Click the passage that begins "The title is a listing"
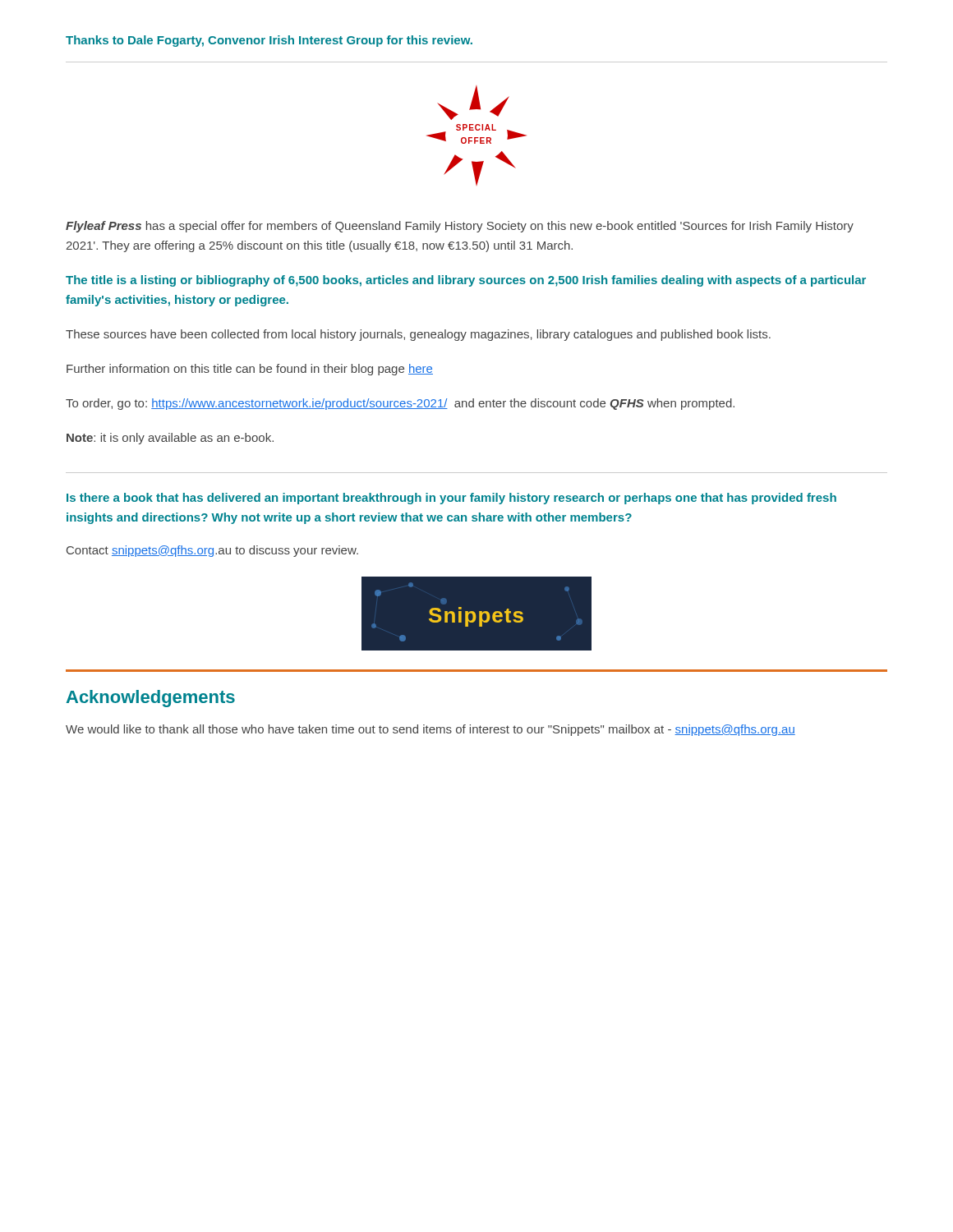The height and width of the screenshot is (1232, 953). click(x=466, y=290)
